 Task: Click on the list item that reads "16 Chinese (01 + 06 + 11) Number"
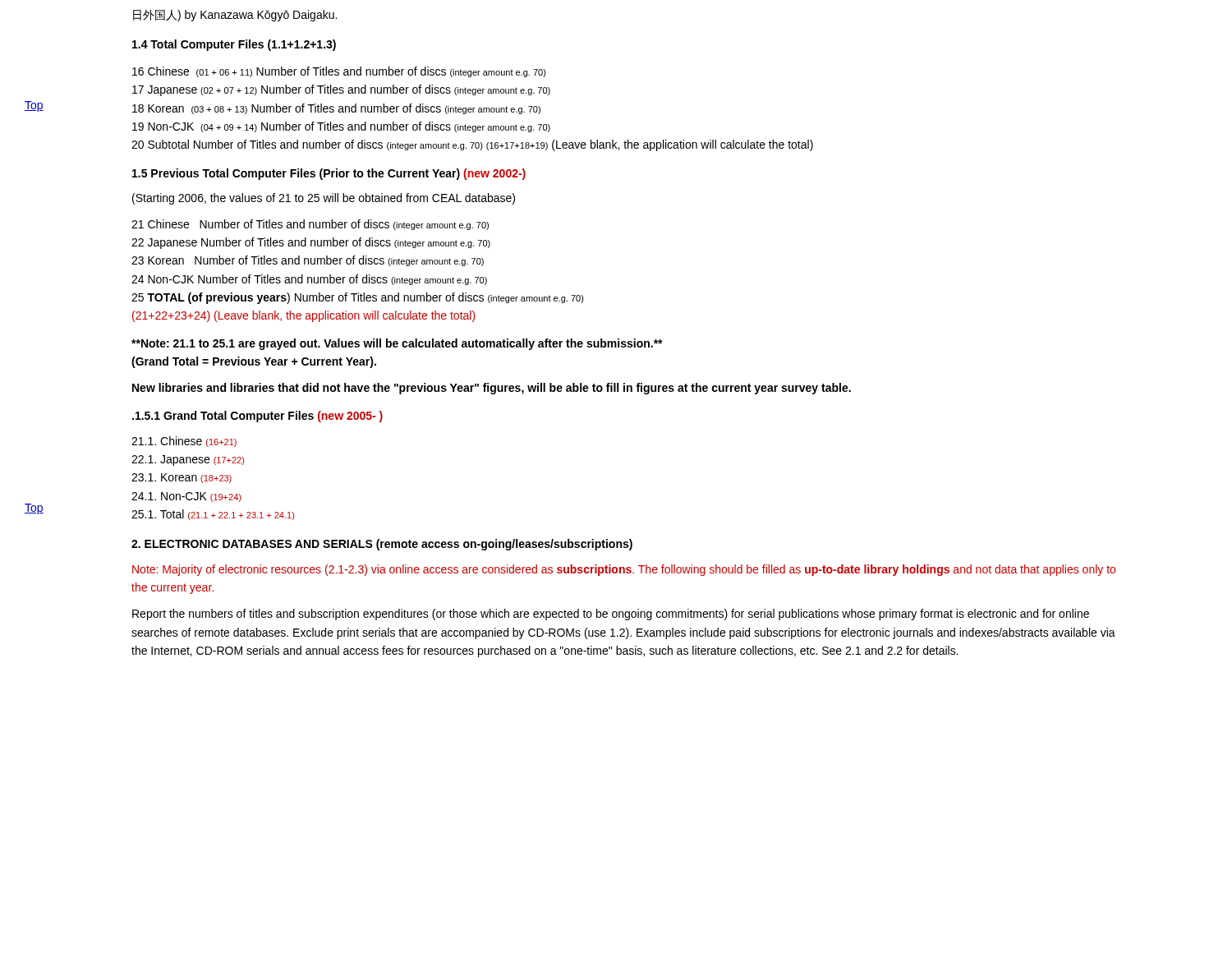point(339,71)
